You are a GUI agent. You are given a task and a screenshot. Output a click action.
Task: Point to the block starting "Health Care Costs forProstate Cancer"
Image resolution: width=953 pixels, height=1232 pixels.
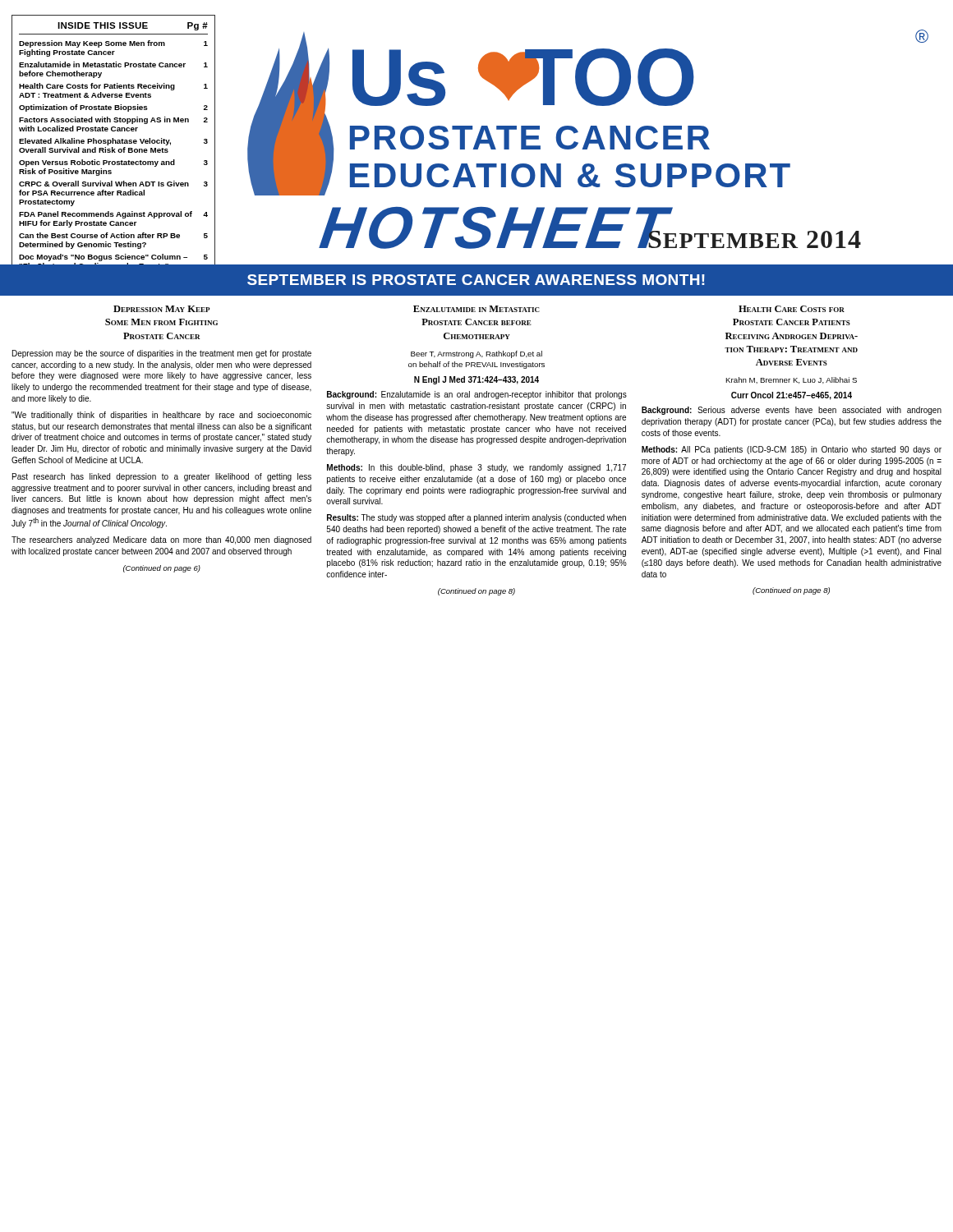coord(791,336)
